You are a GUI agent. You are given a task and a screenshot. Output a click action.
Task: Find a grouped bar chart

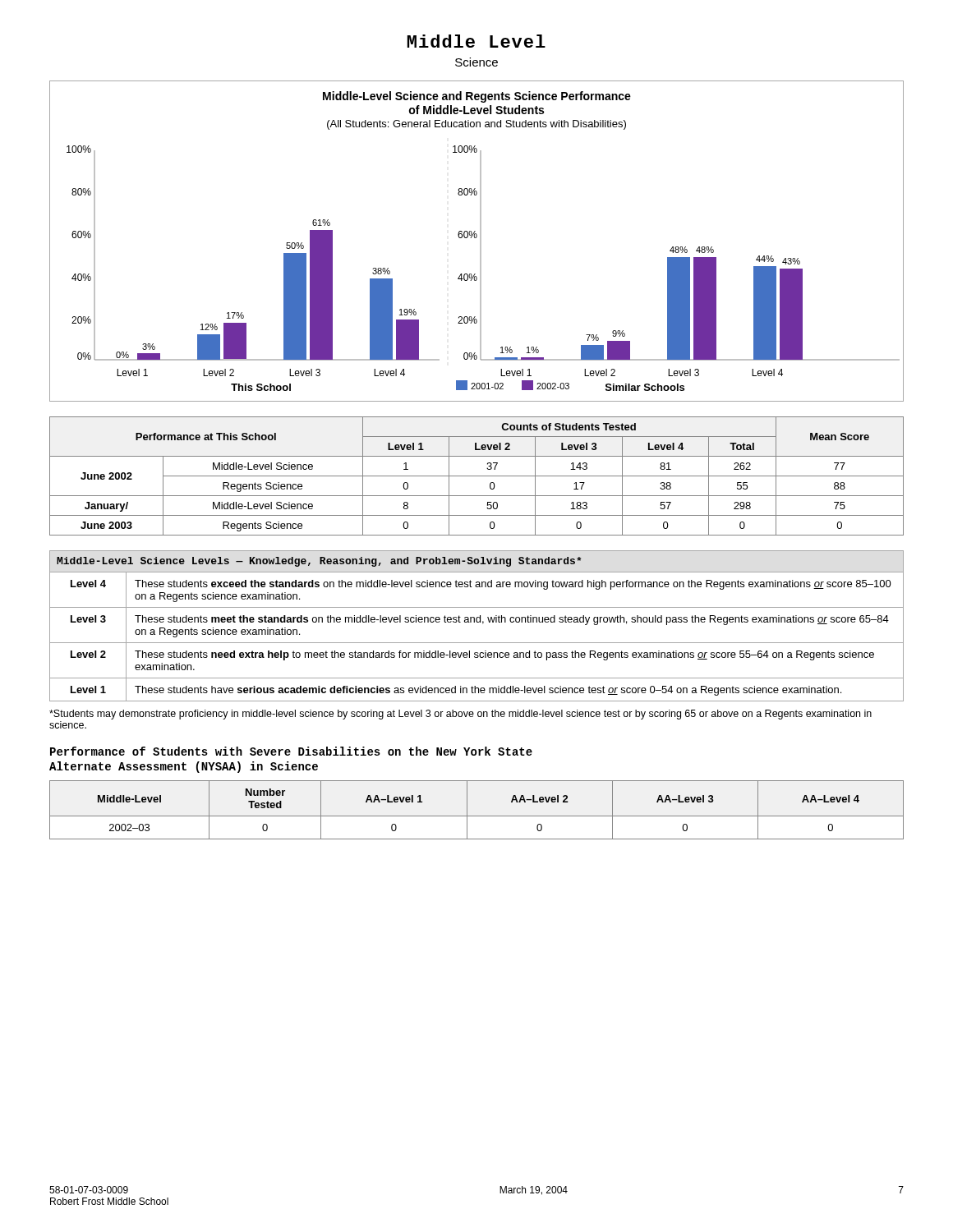pos(476,241)
